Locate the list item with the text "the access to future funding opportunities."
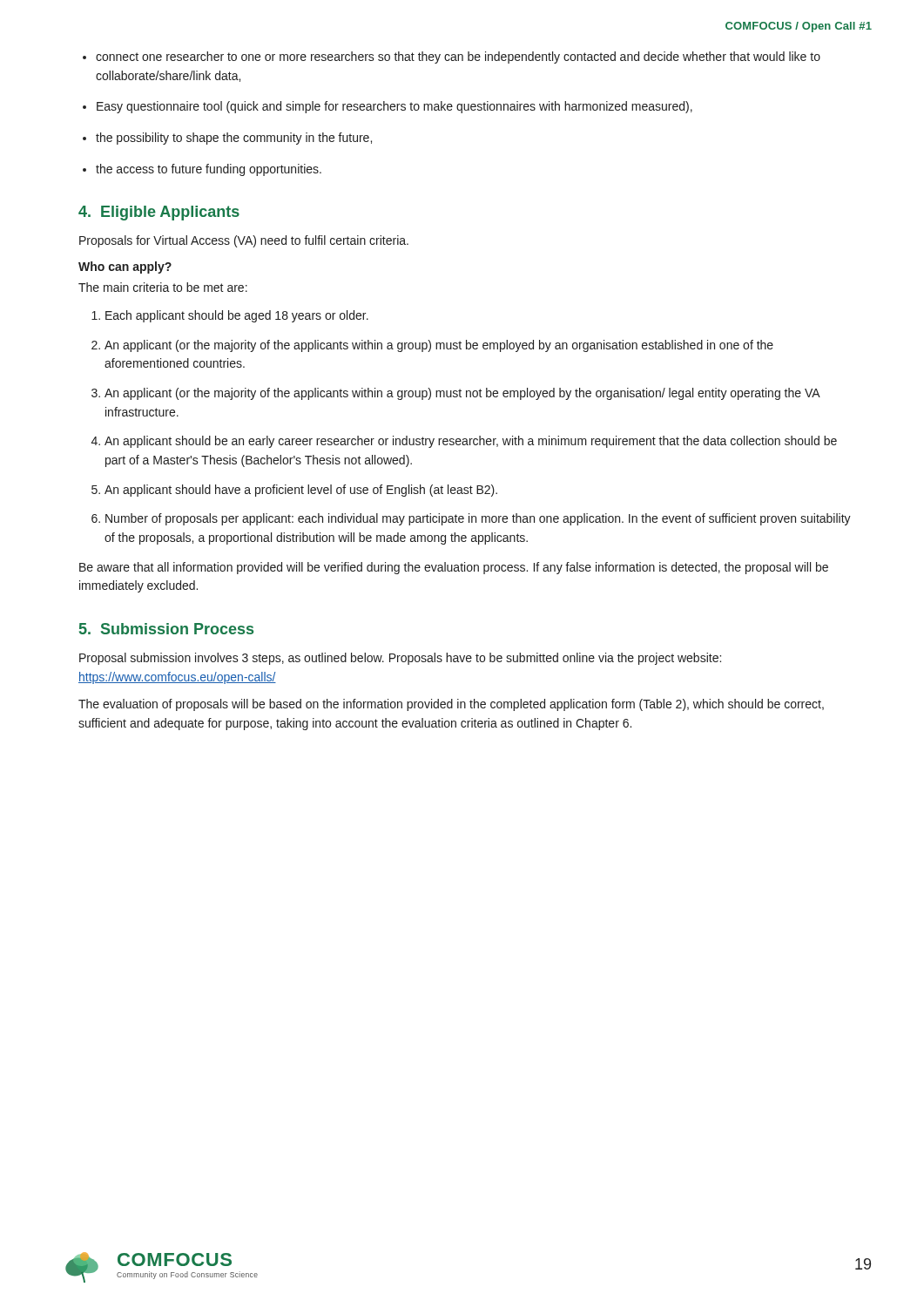Screen dimensions: 1307x924 tap(209, 169)
